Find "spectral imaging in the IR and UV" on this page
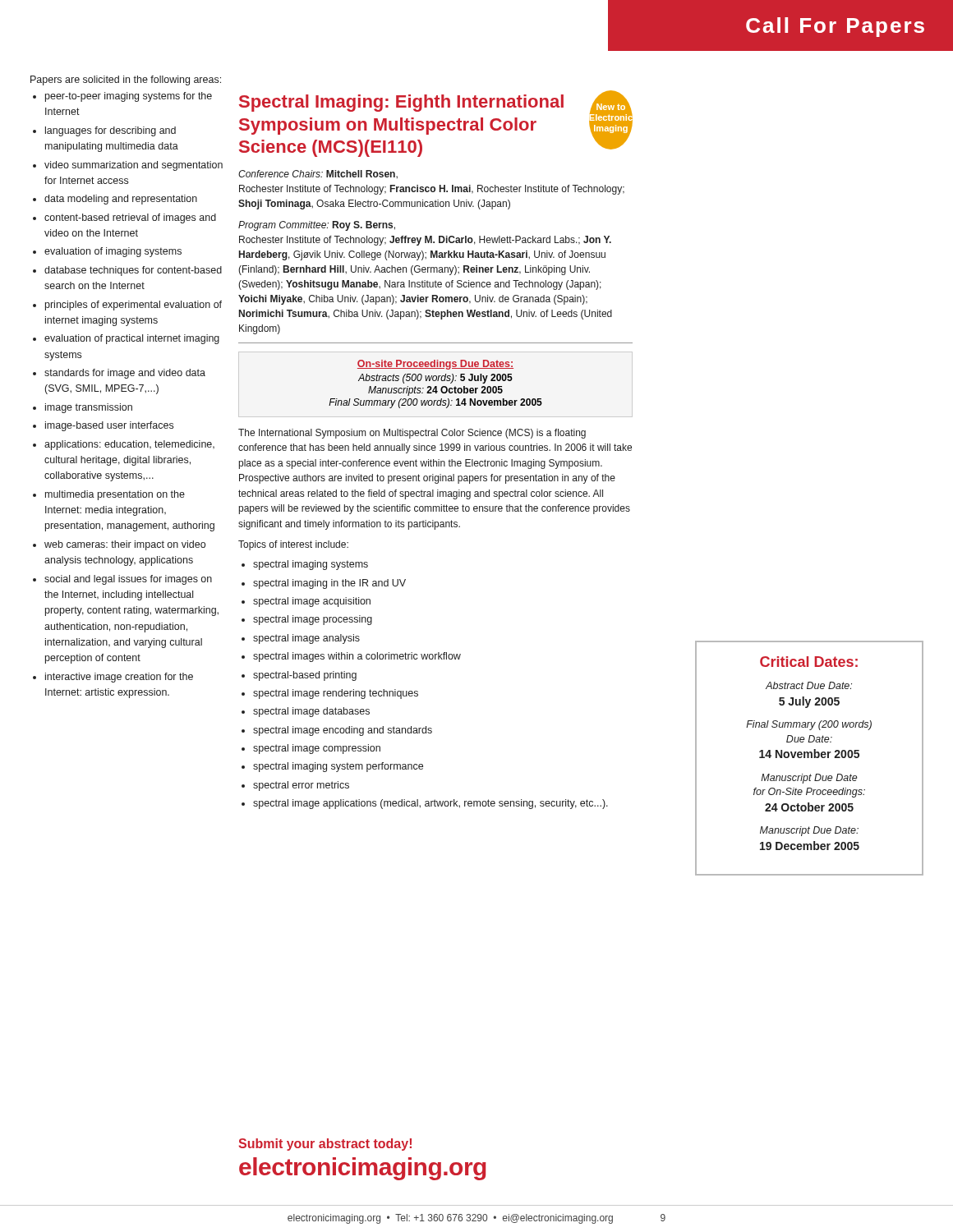The width and height of the screenshot is (953, 1232). (330, 583)
